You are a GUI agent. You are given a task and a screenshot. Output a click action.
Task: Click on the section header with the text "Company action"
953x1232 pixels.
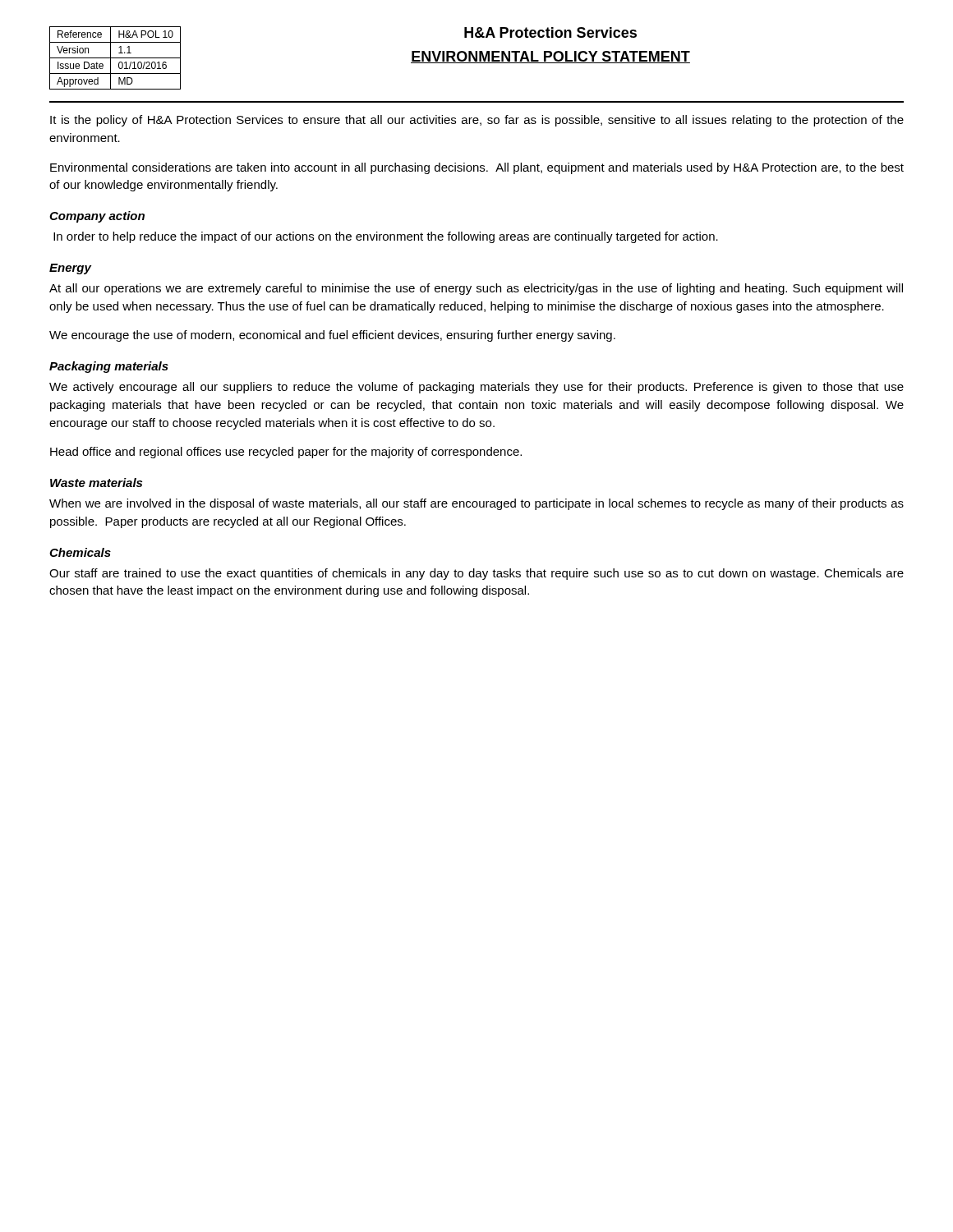tap(97, 216)
